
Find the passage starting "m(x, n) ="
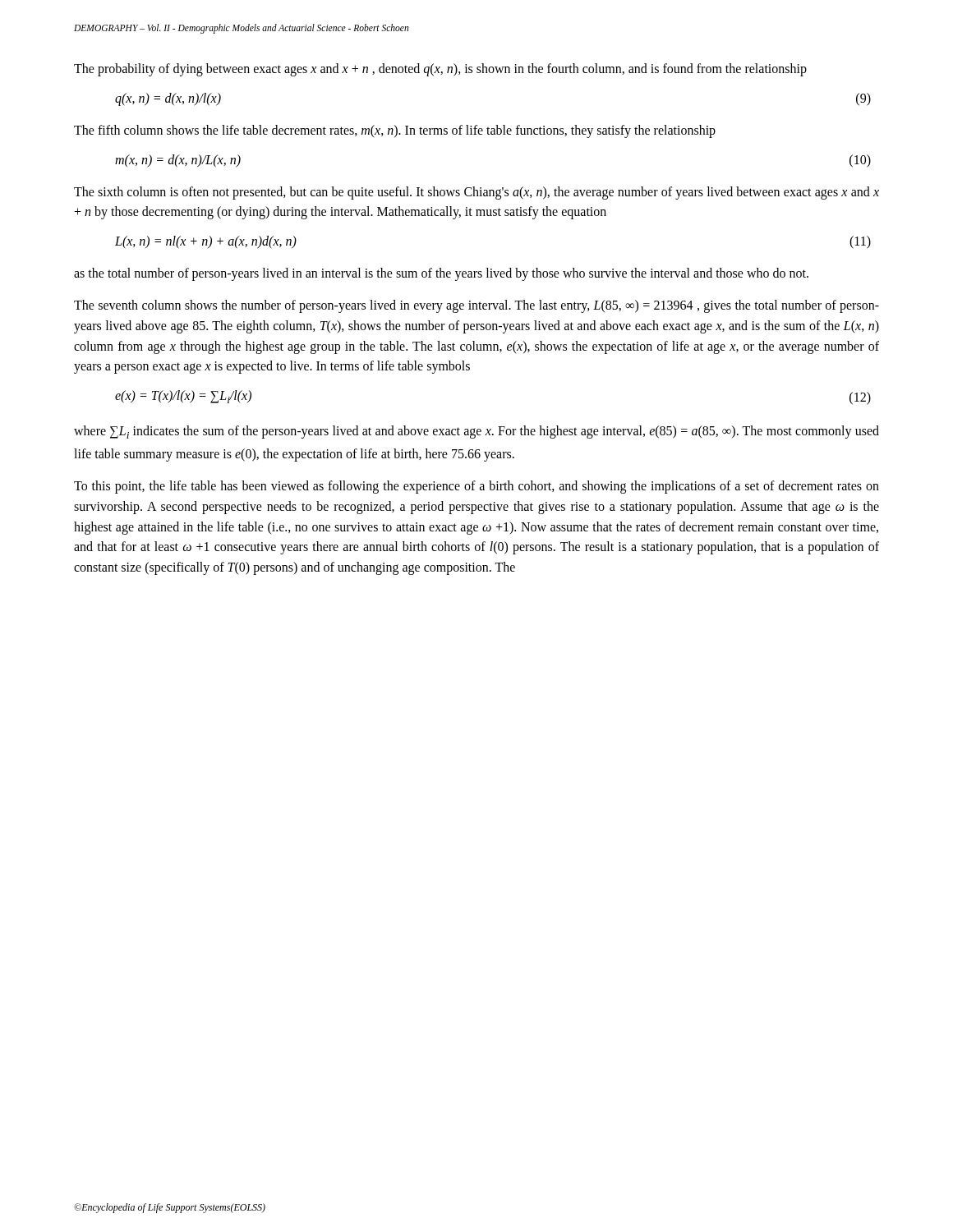pos(176,161)
